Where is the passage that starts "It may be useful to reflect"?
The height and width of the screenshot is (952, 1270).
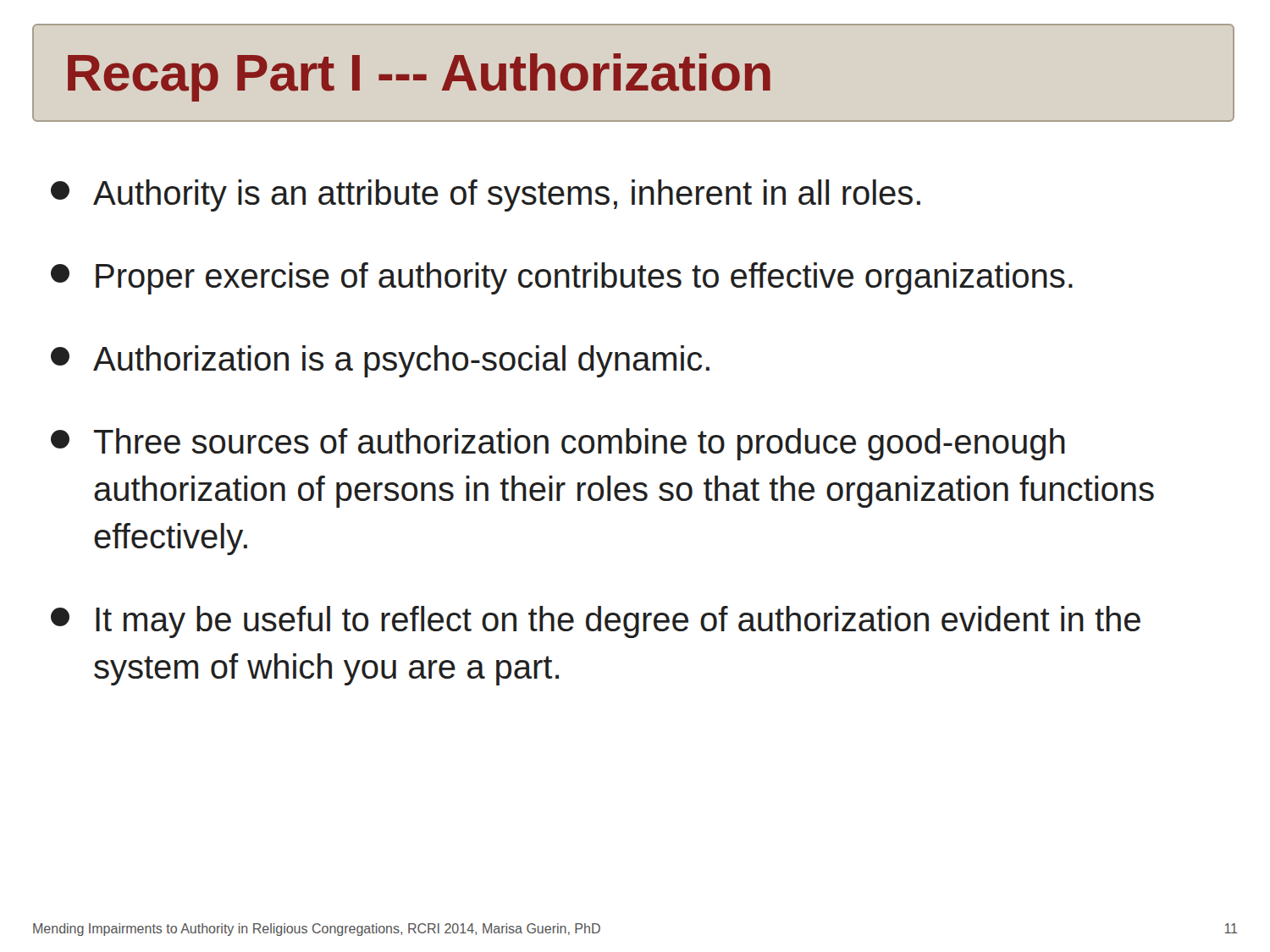tap(635, 643)
